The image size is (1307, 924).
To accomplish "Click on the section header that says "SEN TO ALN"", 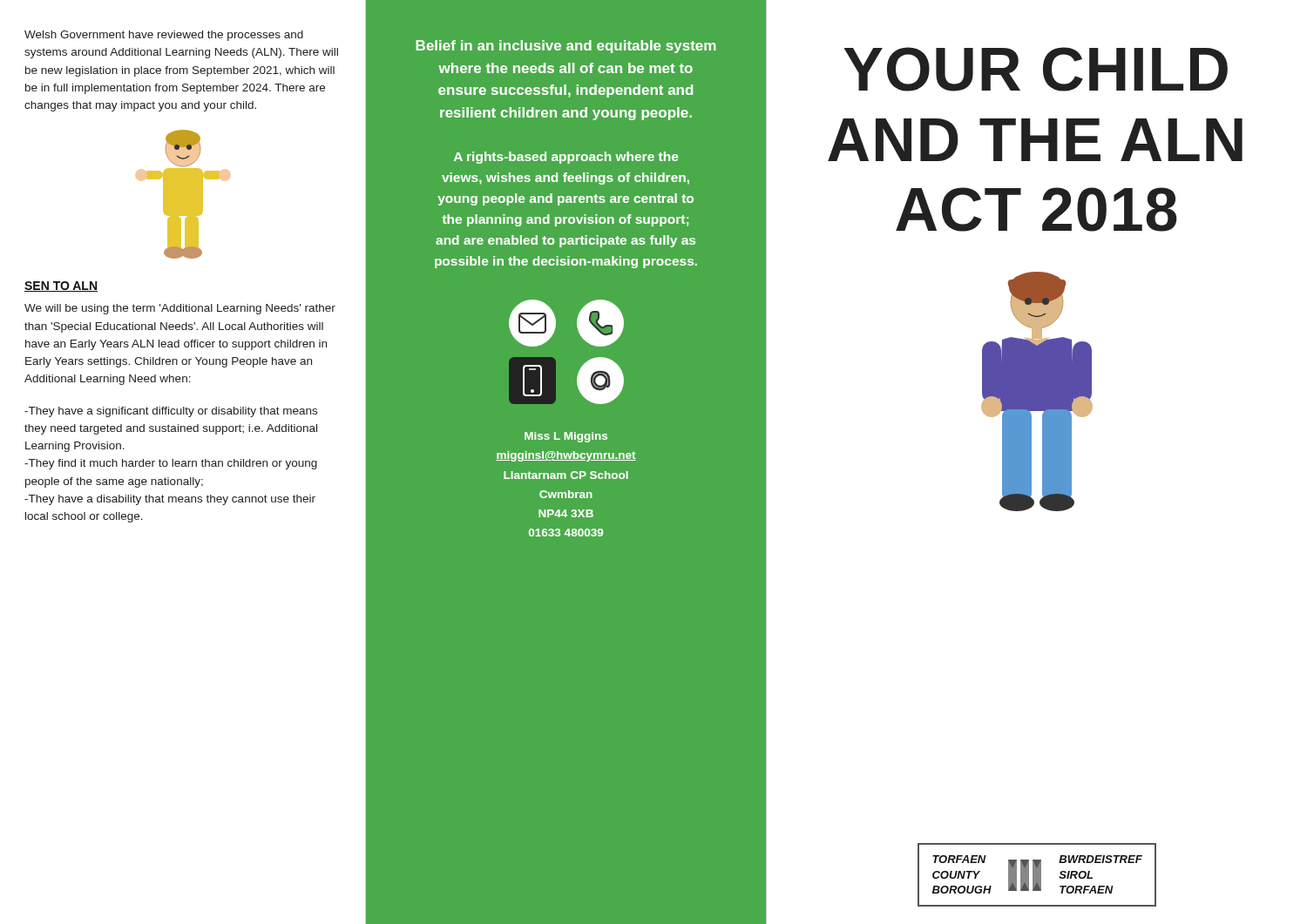I will (x=61, y=286).
